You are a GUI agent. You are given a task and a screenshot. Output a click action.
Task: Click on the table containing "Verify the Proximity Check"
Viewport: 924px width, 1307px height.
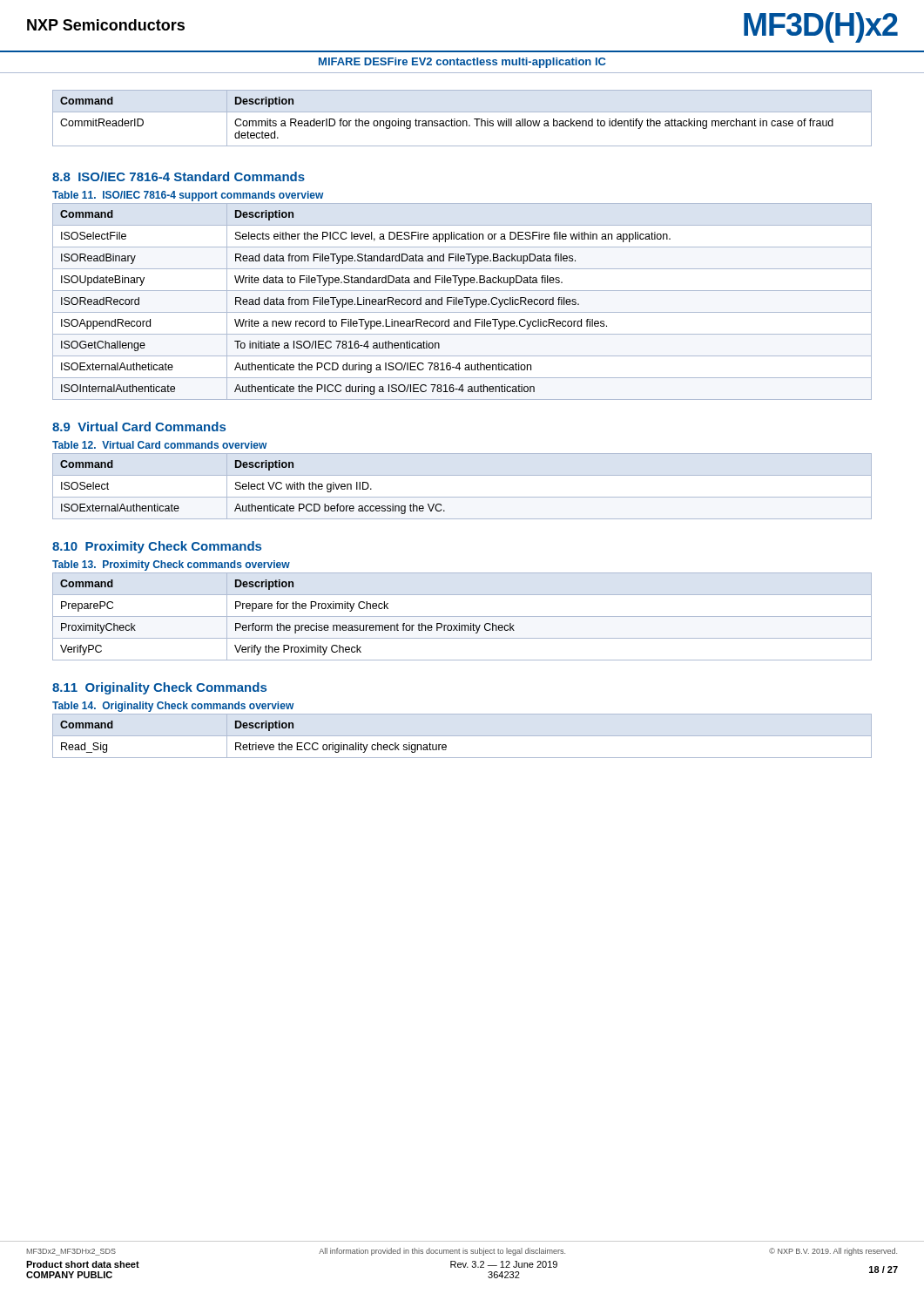(x=462, y=616)
